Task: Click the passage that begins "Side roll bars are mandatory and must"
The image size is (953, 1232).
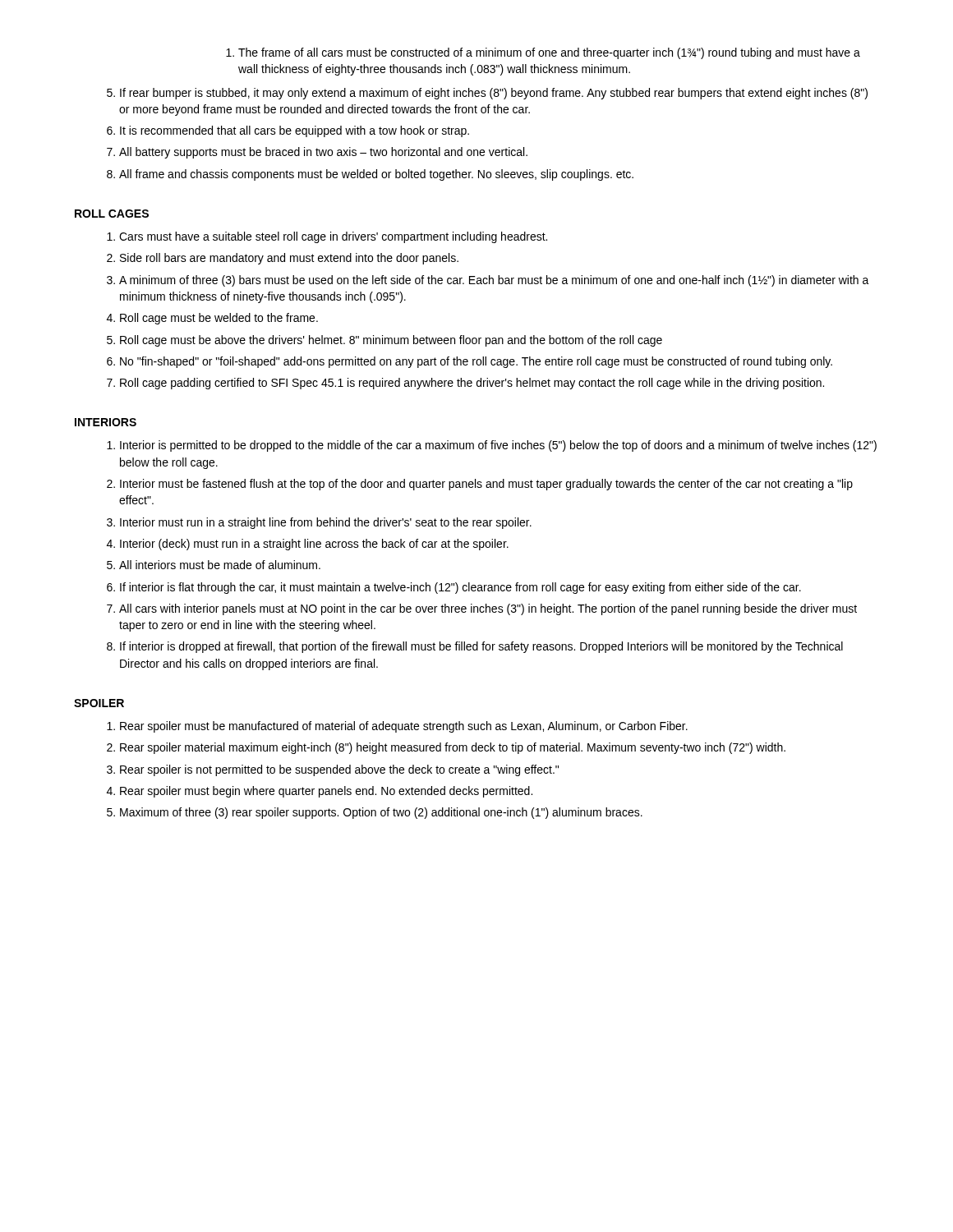Action: (x=283, y=259)
